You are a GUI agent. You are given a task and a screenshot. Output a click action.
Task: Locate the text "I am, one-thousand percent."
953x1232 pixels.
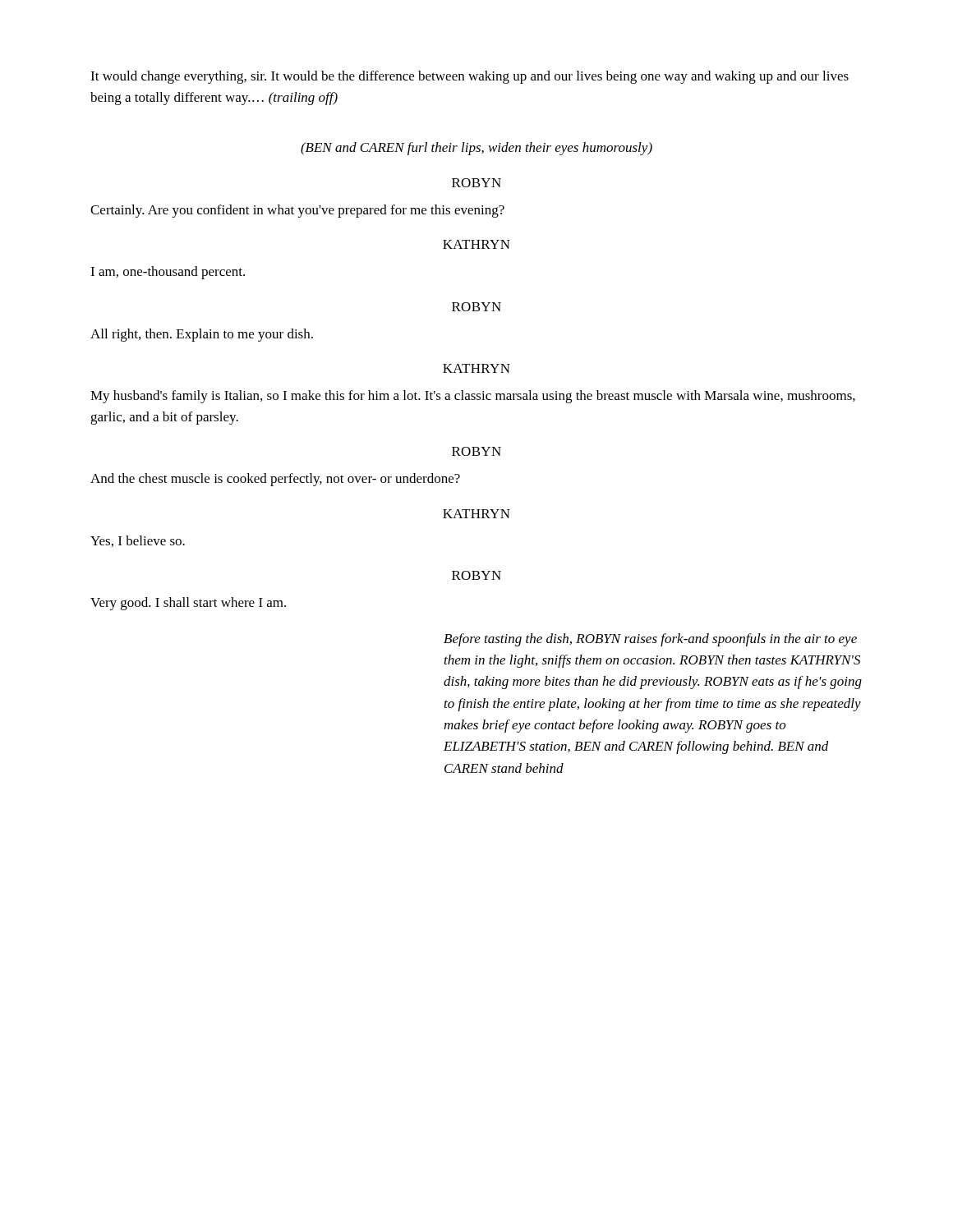coord(168,271)
